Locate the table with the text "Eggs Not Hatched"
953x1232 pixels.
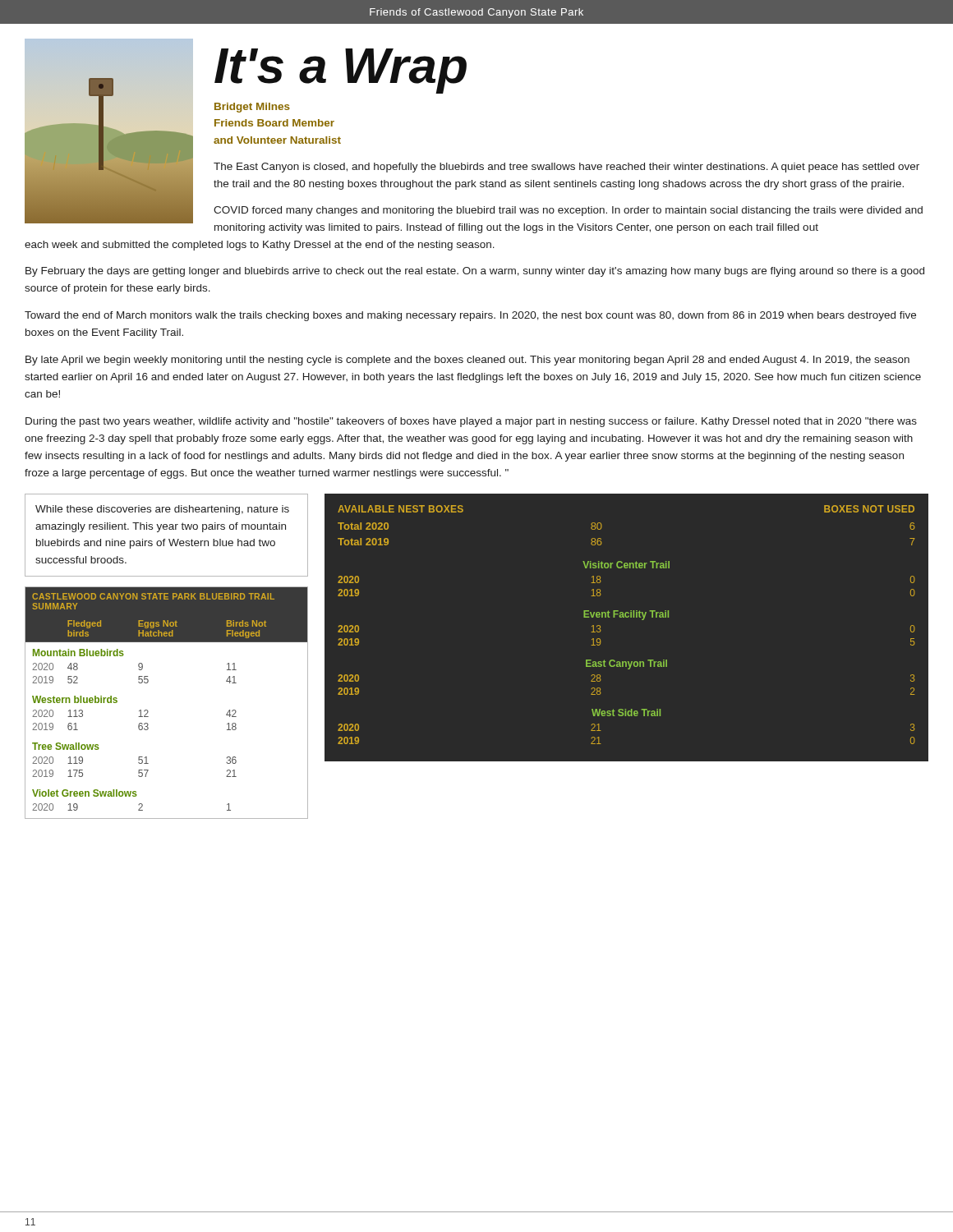pyautogui.click(x=166, y=703)
